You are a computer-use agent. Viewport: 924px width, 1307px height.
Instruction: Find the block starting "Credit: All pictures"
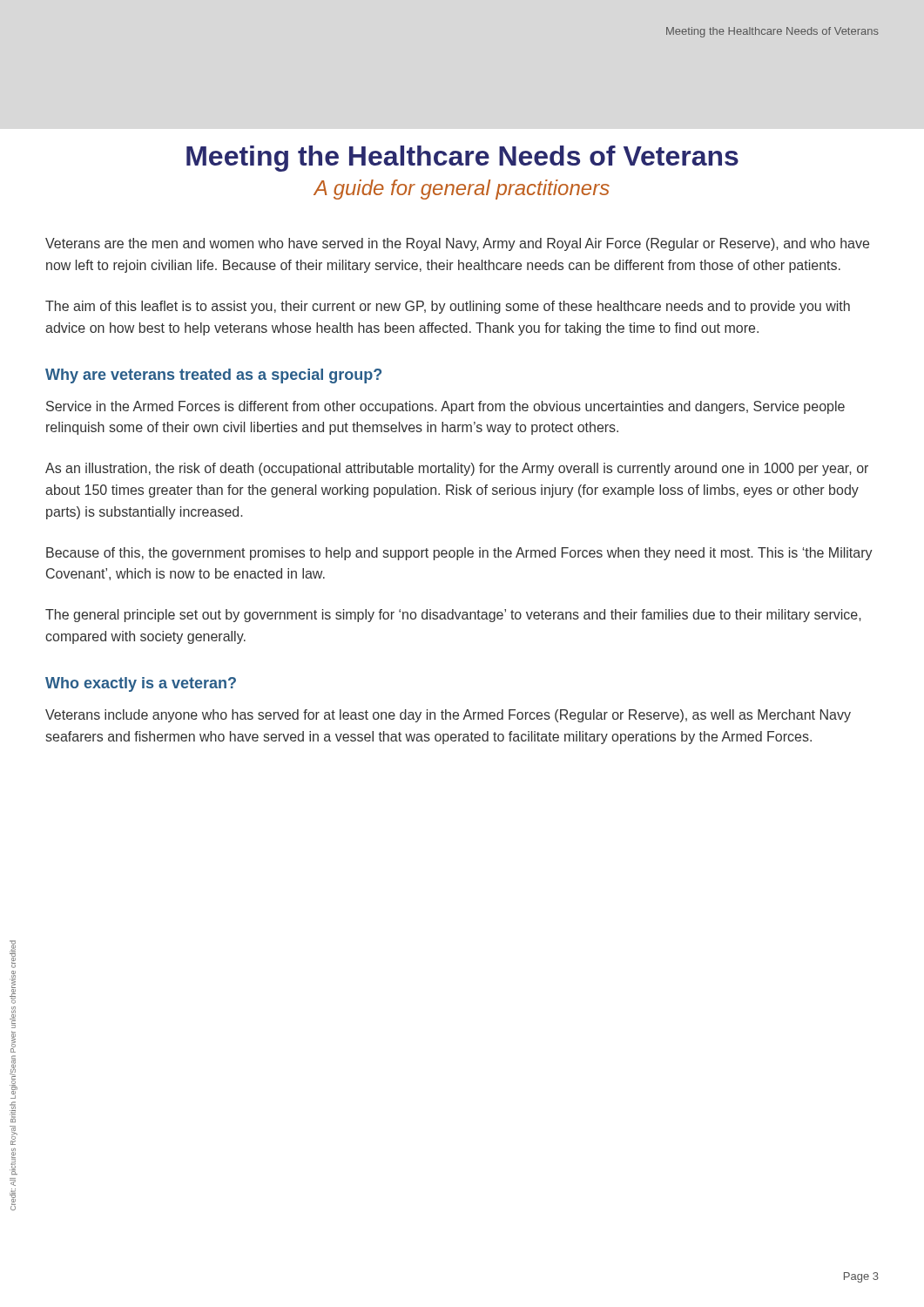[13, 1076]
